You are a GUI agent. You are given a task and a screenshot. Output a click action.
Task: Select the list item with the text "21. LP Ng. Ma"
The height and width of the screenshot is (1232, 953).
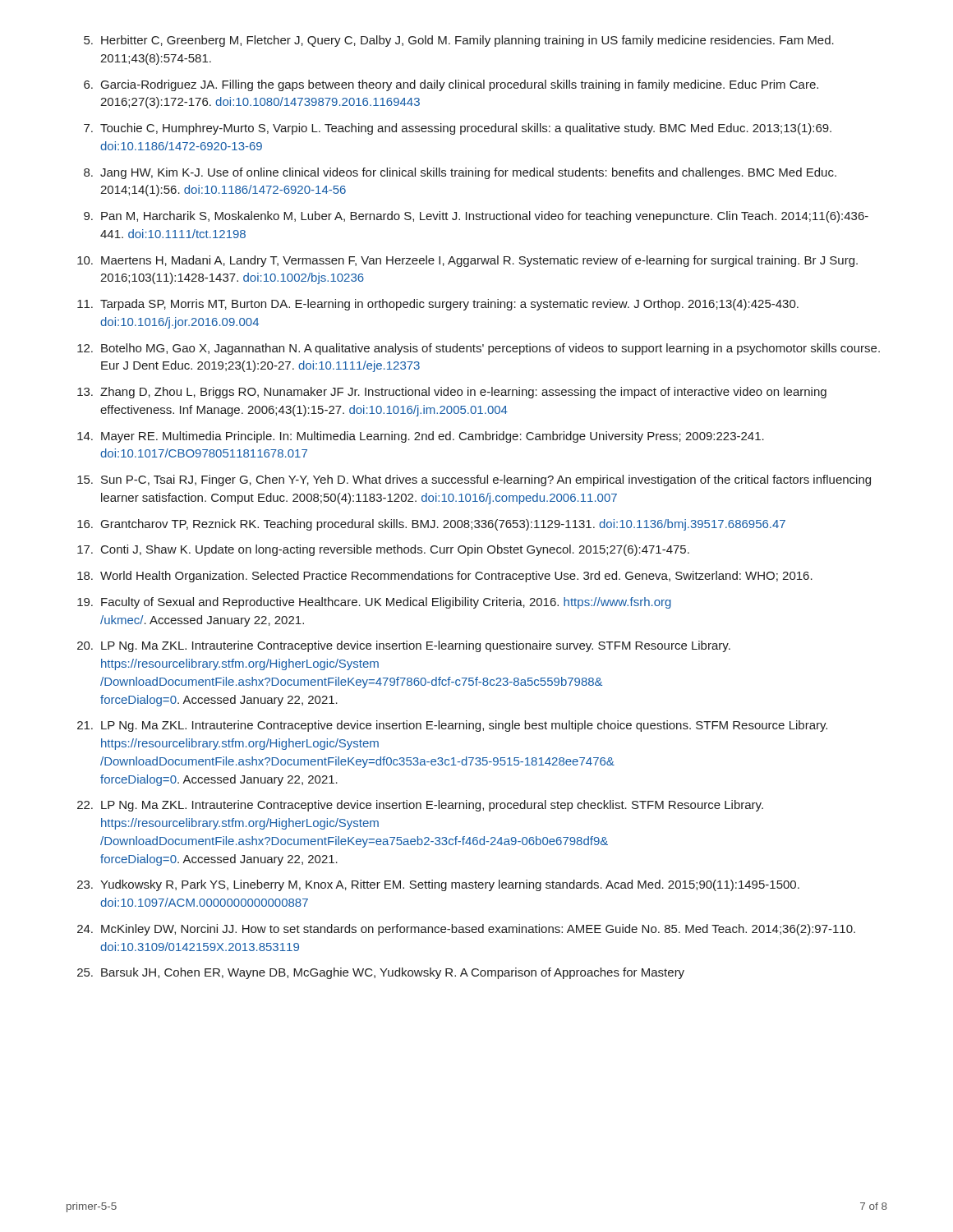(476, 752)
